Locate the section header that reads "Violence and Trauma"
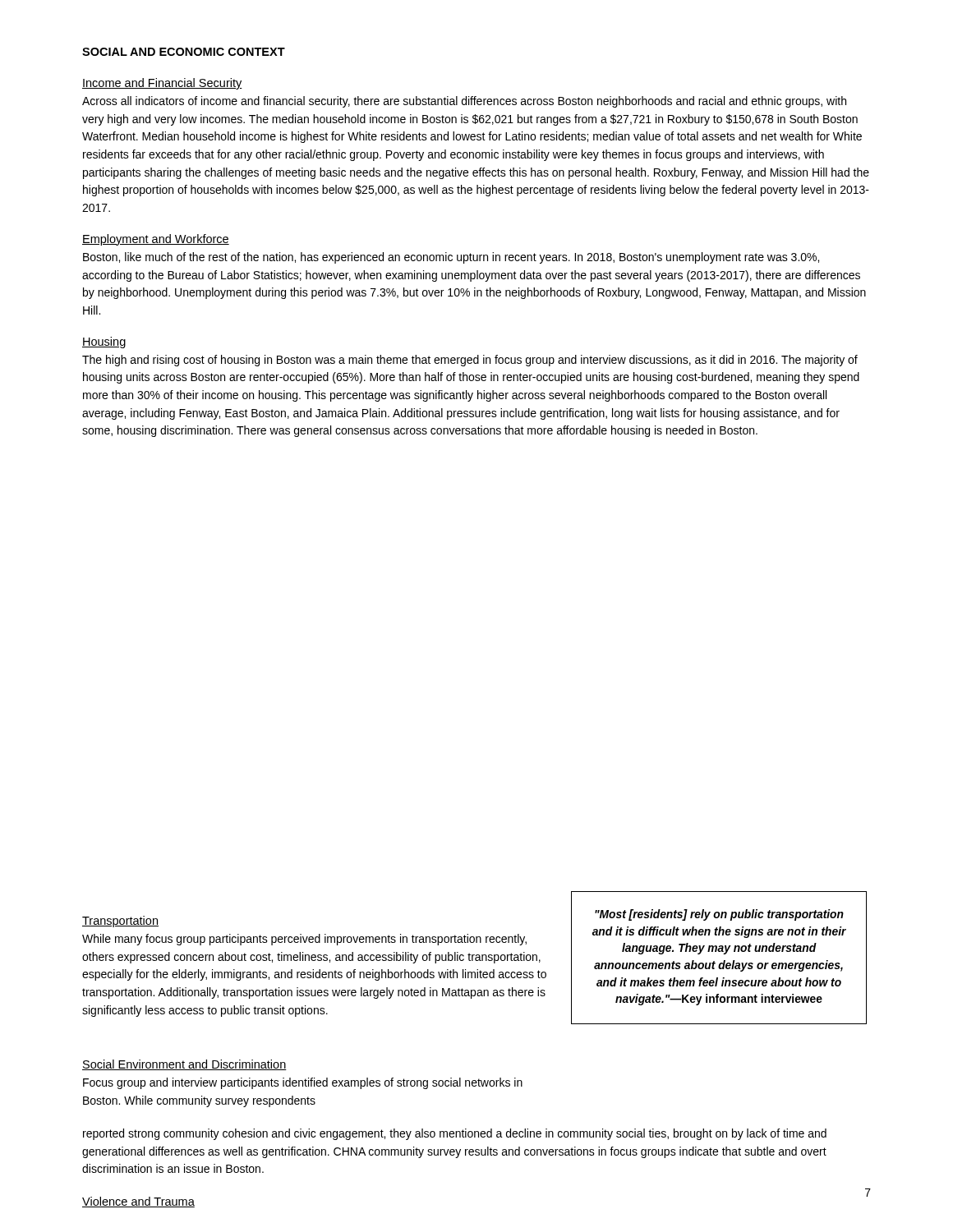 coord(138,1202)
